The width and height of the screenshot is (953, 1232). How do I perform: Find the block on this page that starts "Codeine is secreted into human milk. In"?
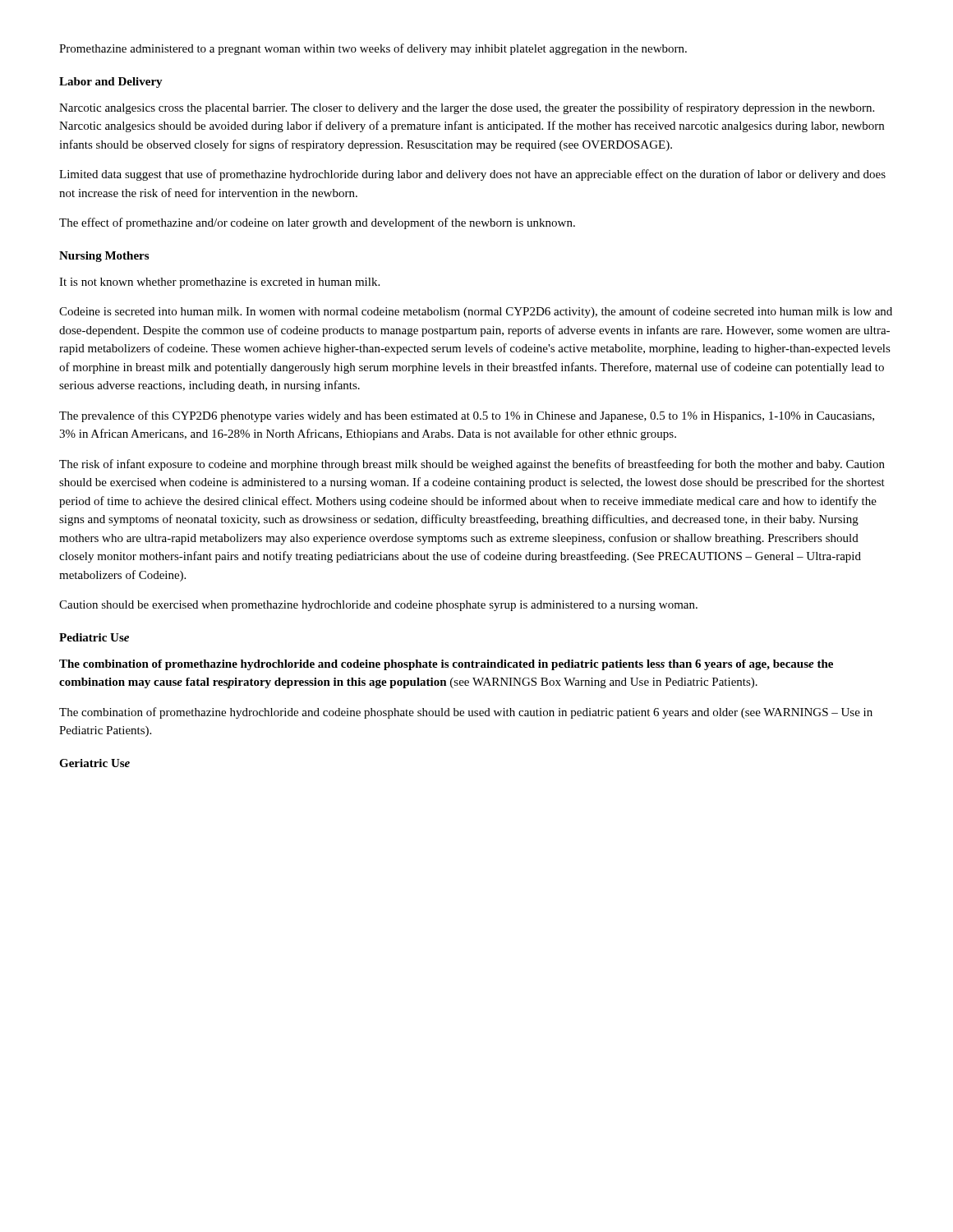[x=476, y=348]
